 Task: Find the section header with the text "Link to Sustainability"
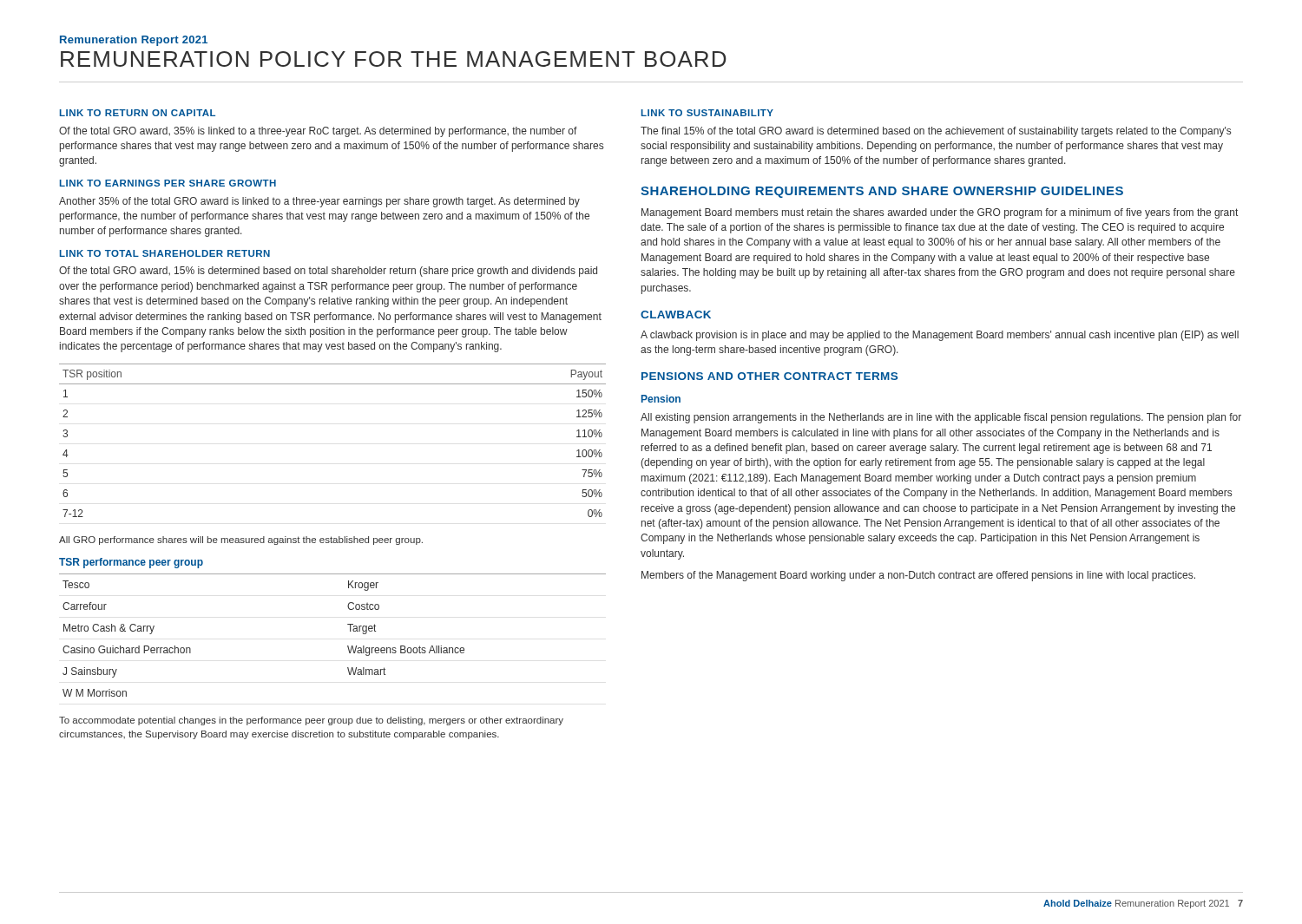coord(707,113)
